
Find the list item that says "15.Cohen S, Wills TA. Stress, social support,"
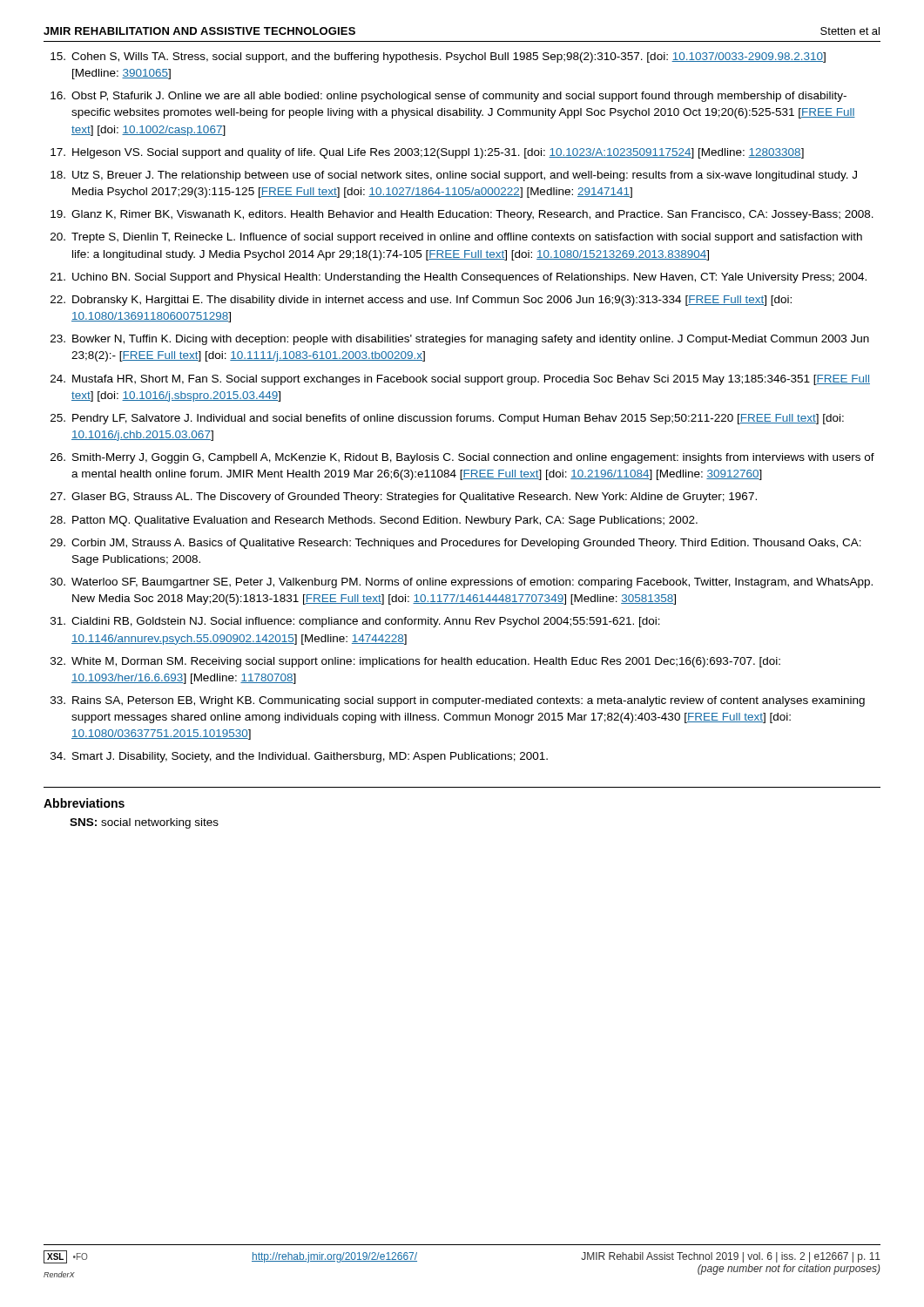462,65
